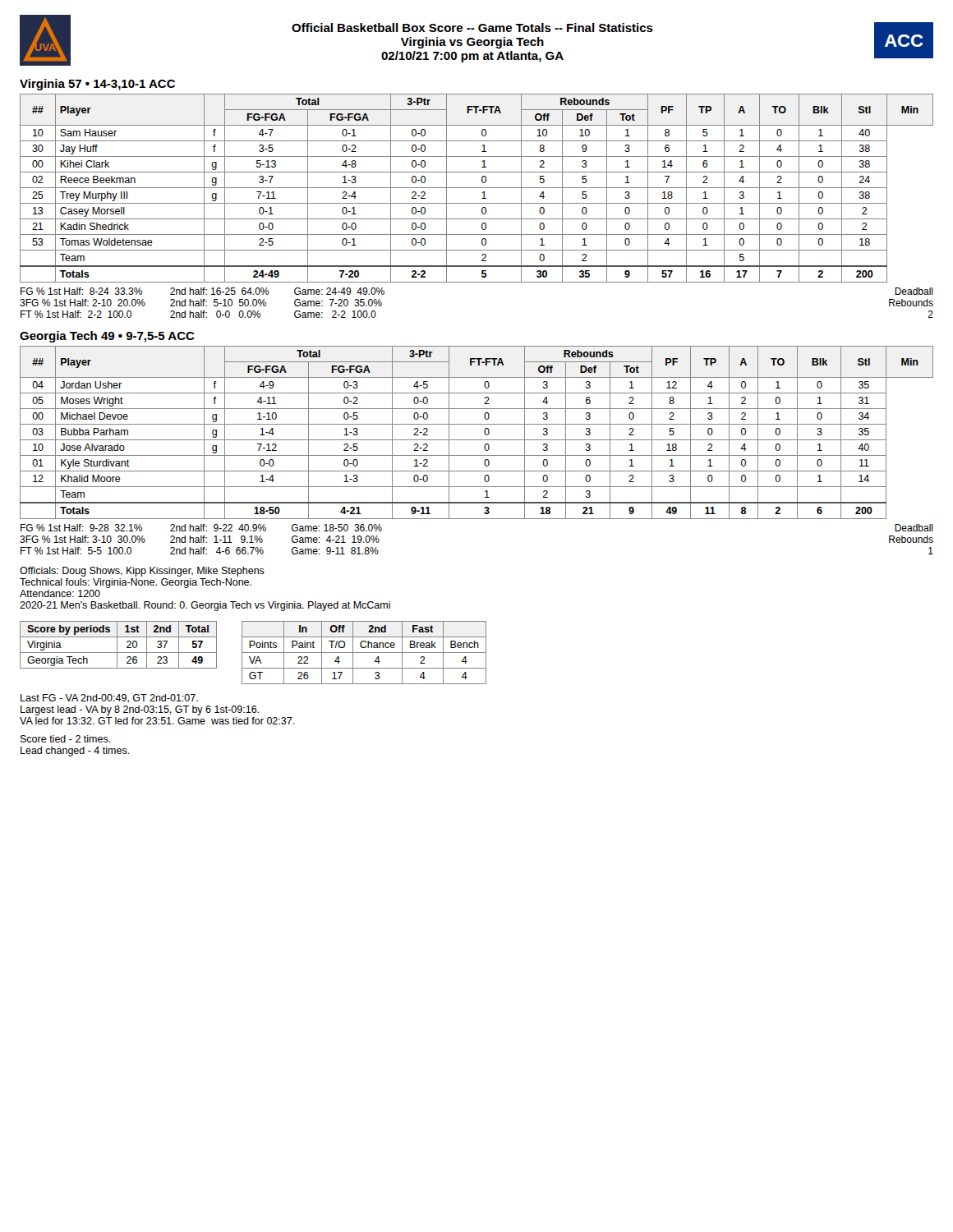Select the section header that says "Georgia Tech 49 • 9-7,5-5 ACC"
Screen dimensions: 1232x953
(x=107, y=336)
